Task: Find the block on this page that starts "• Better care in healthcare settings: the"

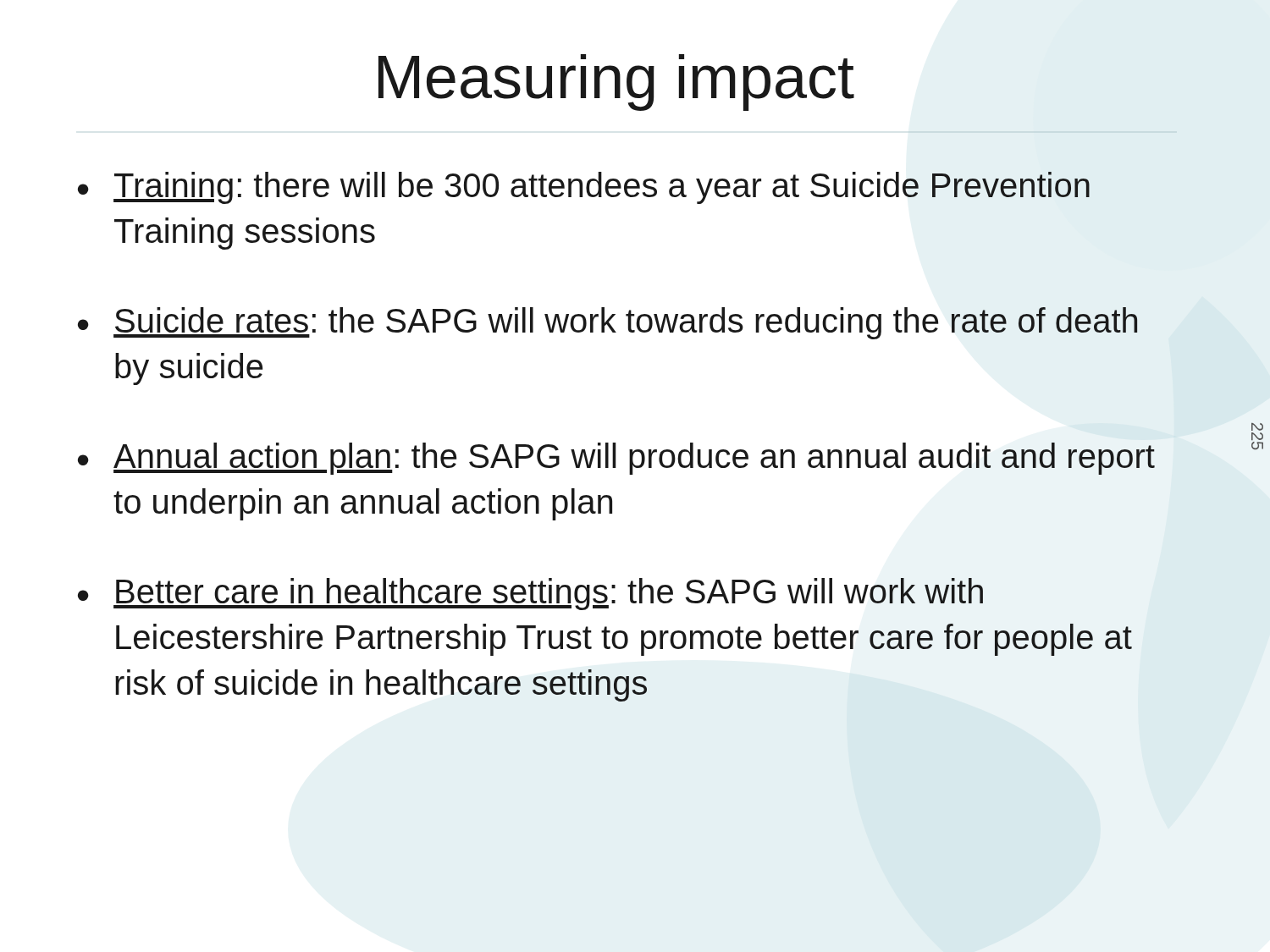Action: coord(622,637)
